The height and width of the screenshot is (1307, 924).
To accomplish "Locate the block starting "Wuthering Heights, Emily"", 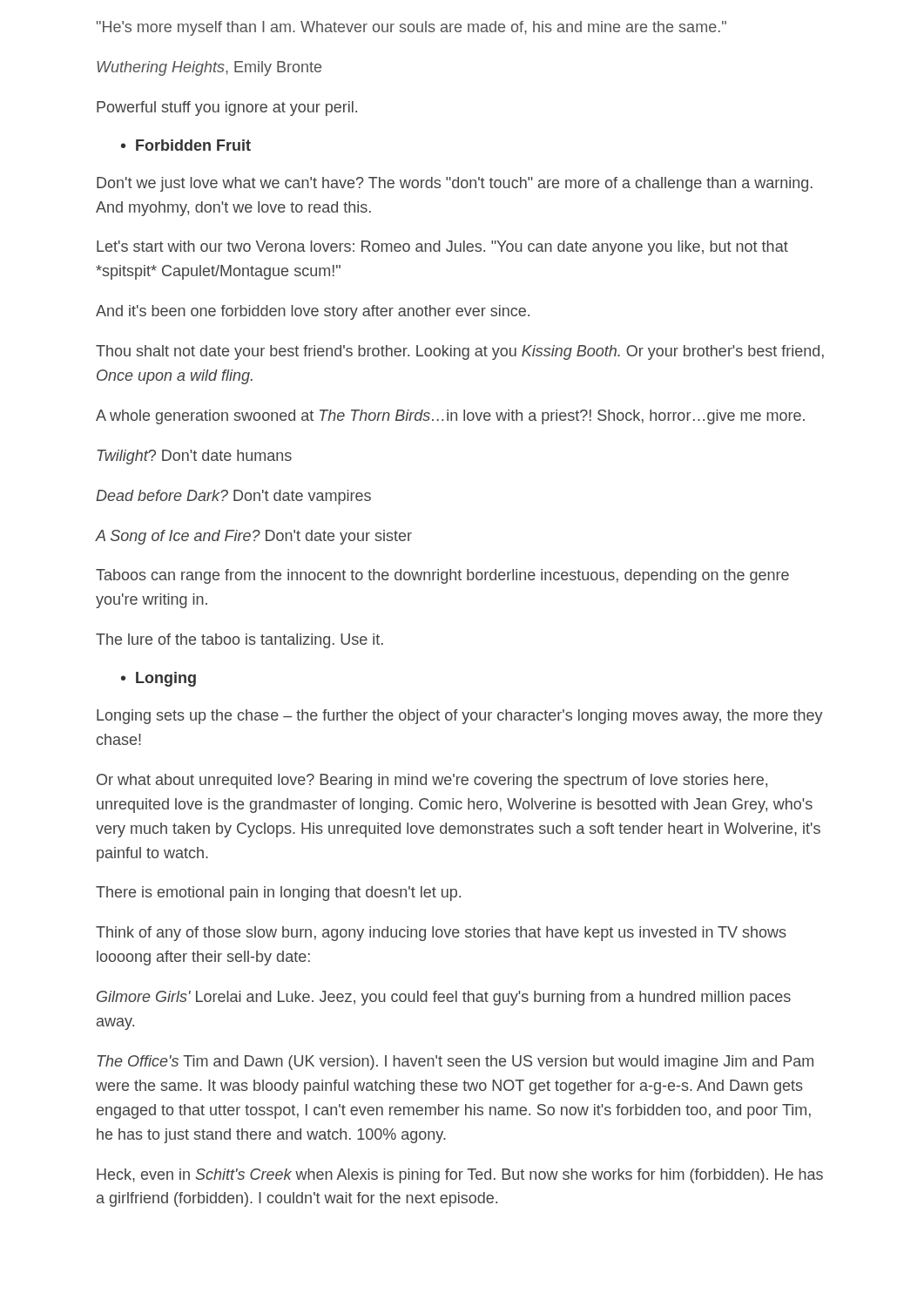I will tap(209, 67).
